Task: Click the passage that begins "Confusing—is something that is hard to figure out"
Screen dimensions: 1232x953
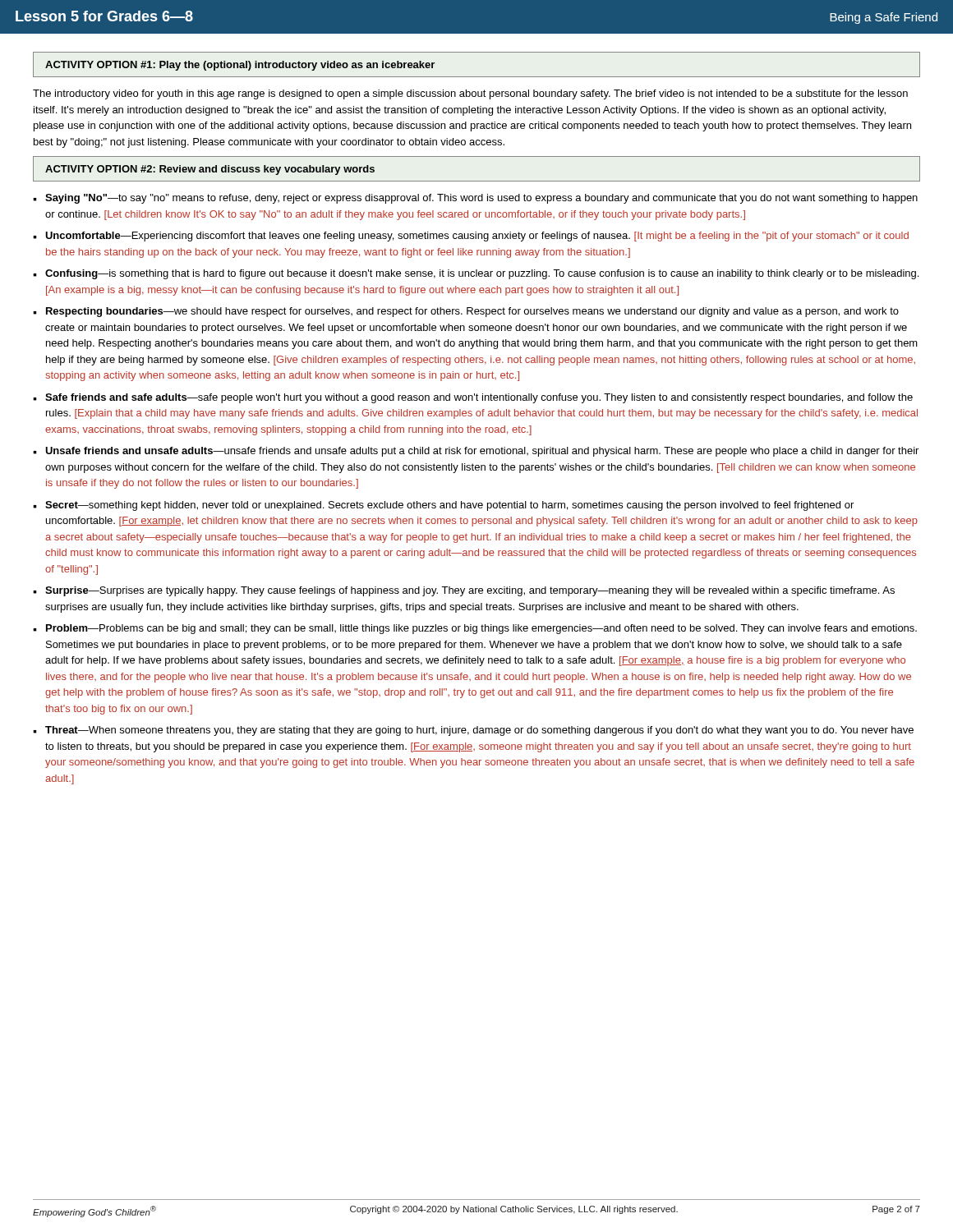Action: click(x=483, y=281)
